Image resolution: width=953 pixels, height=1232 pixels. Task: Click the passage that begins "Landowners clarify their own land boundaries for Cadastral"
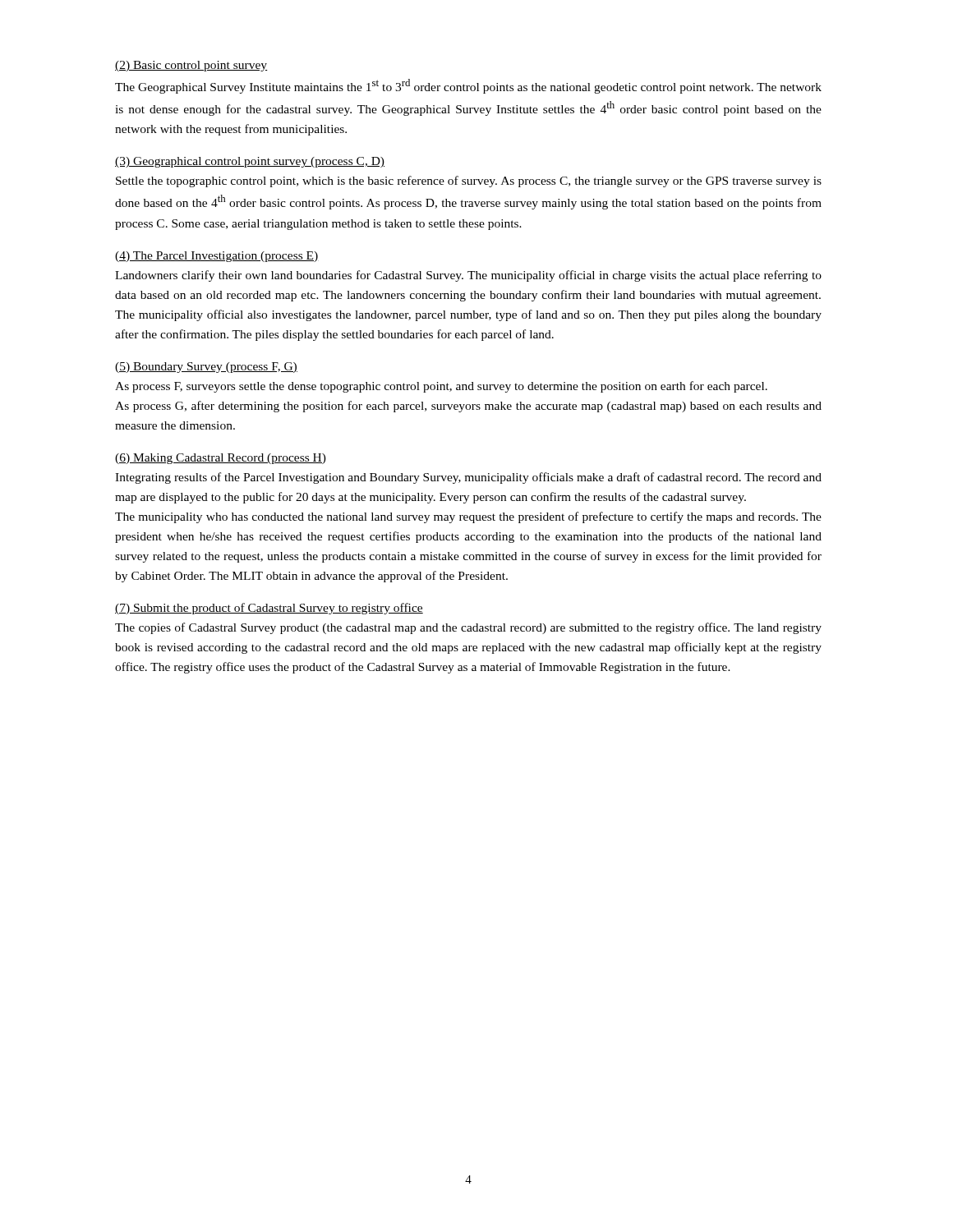coord(468,304)
